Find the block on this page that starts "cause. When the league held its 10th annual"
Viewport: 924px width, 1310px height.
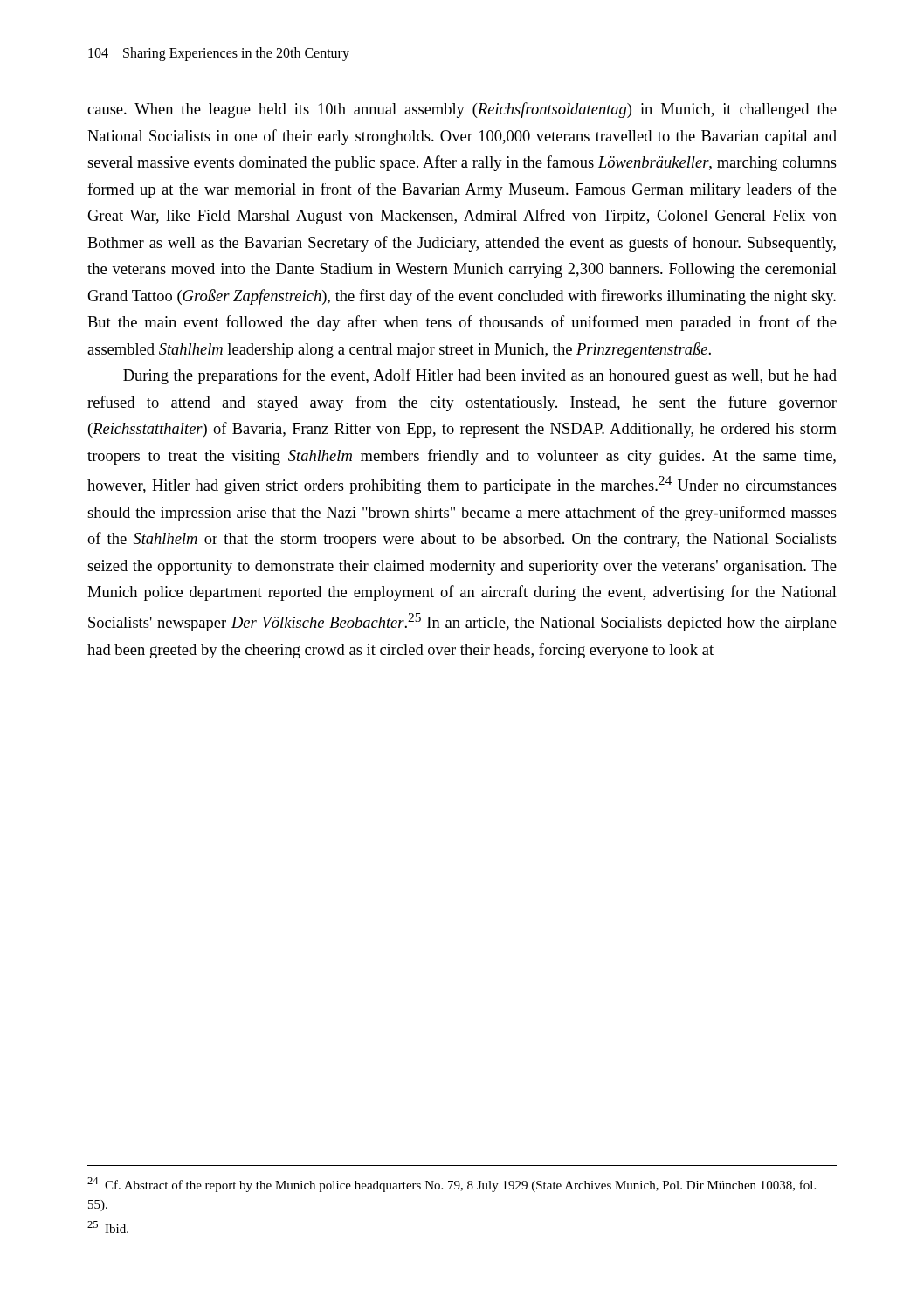[x=462, y=380]
